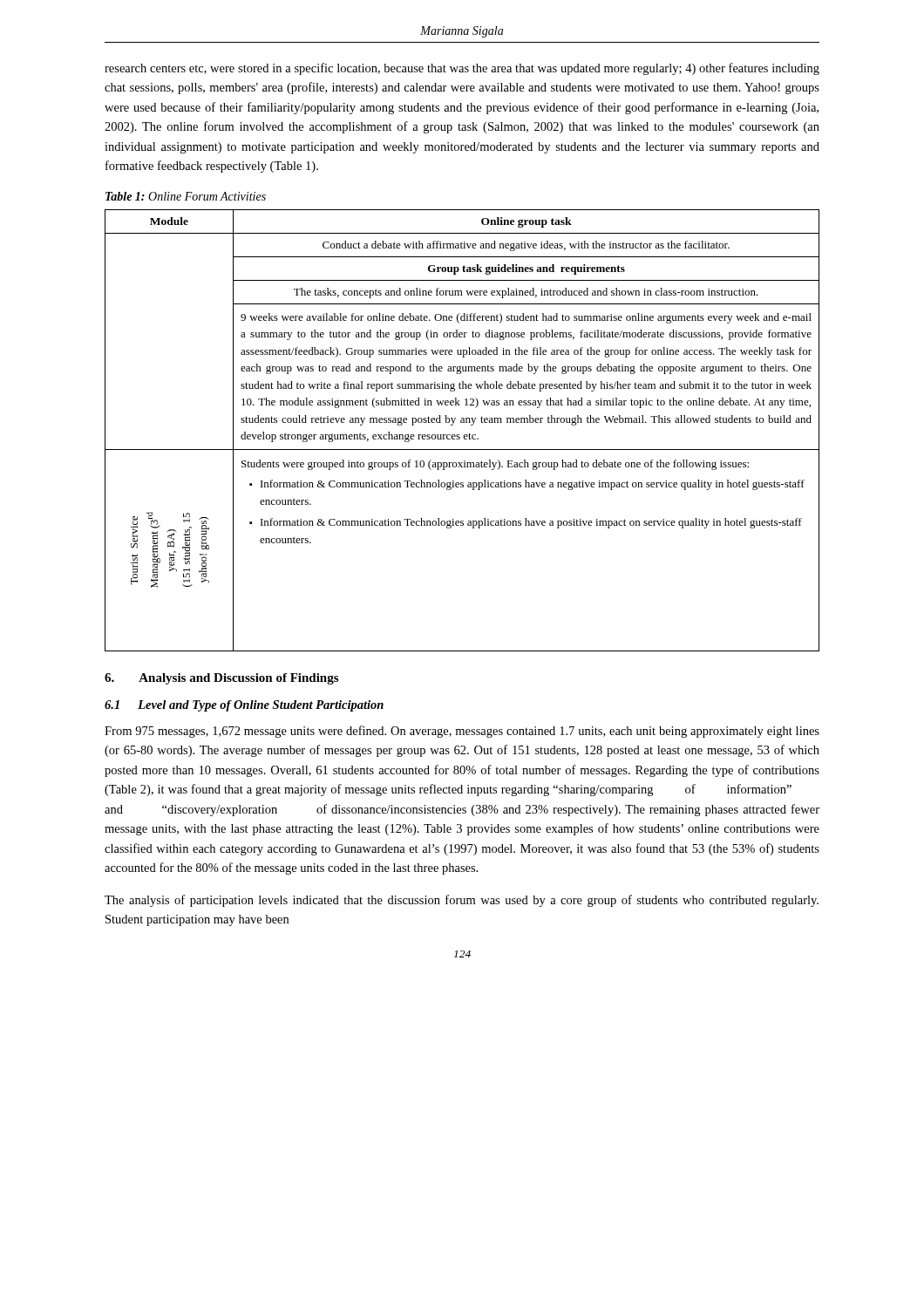Locate a table

462,430
